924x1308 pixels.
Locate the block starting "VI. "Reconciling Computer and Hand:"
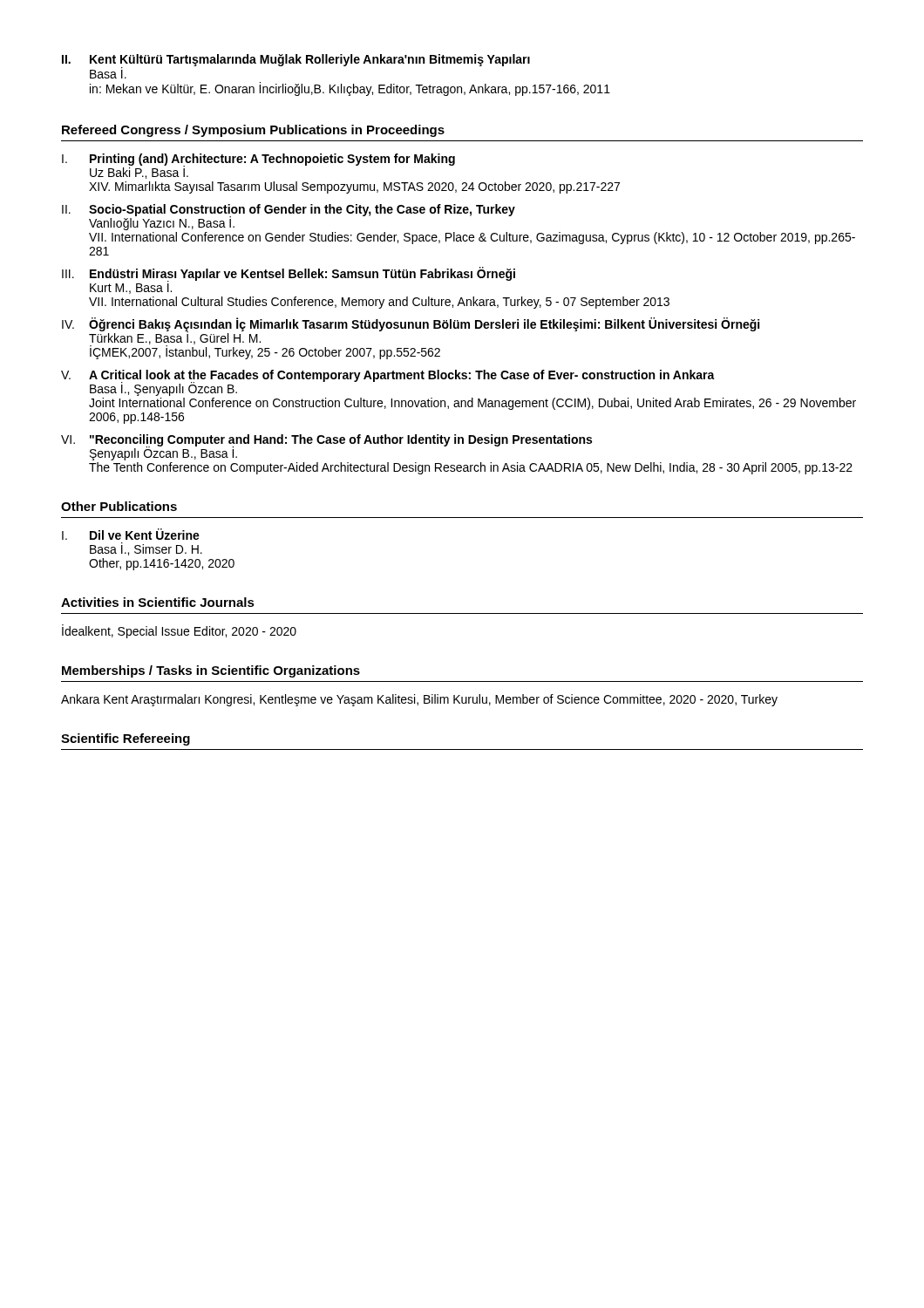click(x=457, y=453)
